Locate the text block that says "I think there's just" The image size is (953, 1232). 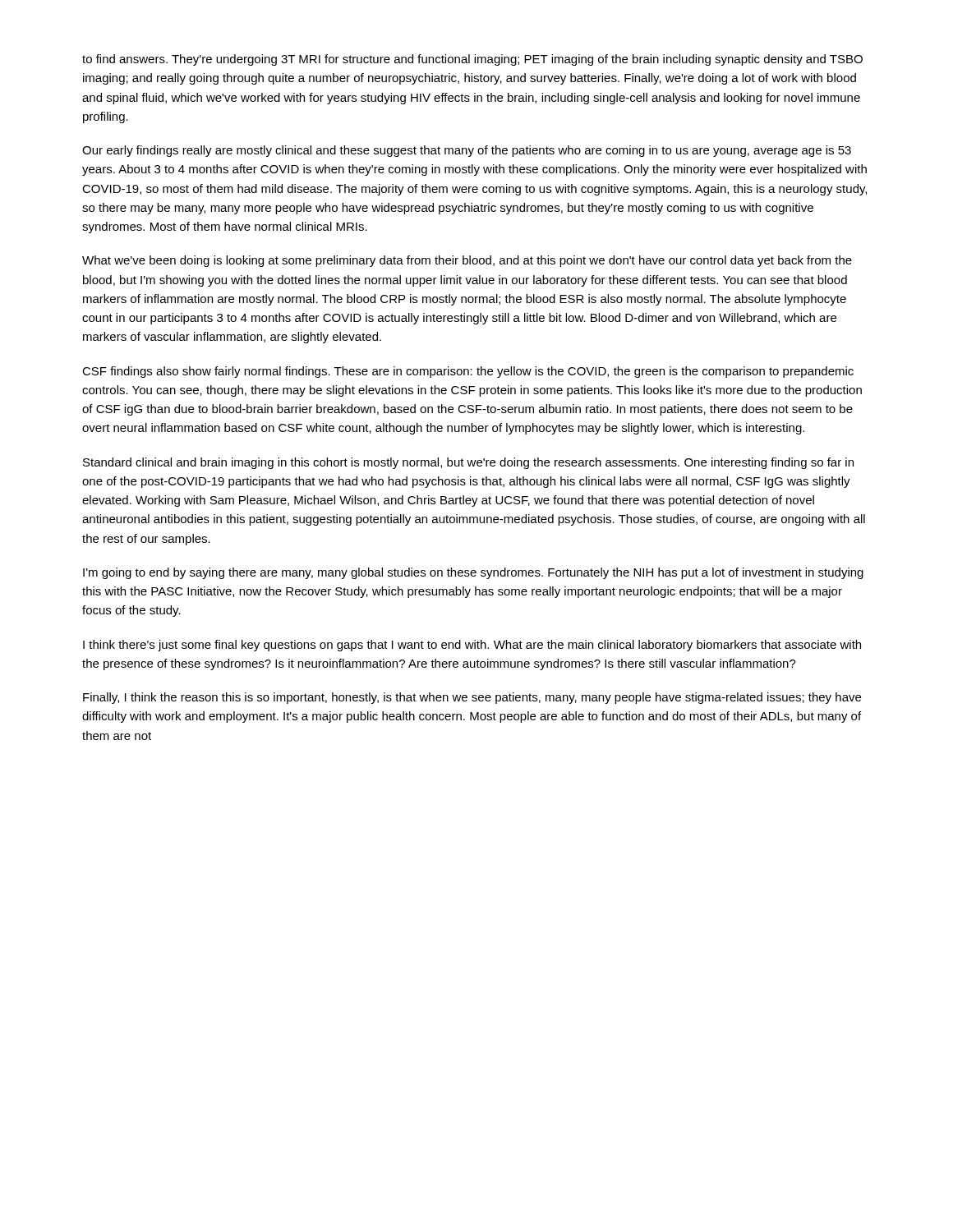[x=472, y=653]
